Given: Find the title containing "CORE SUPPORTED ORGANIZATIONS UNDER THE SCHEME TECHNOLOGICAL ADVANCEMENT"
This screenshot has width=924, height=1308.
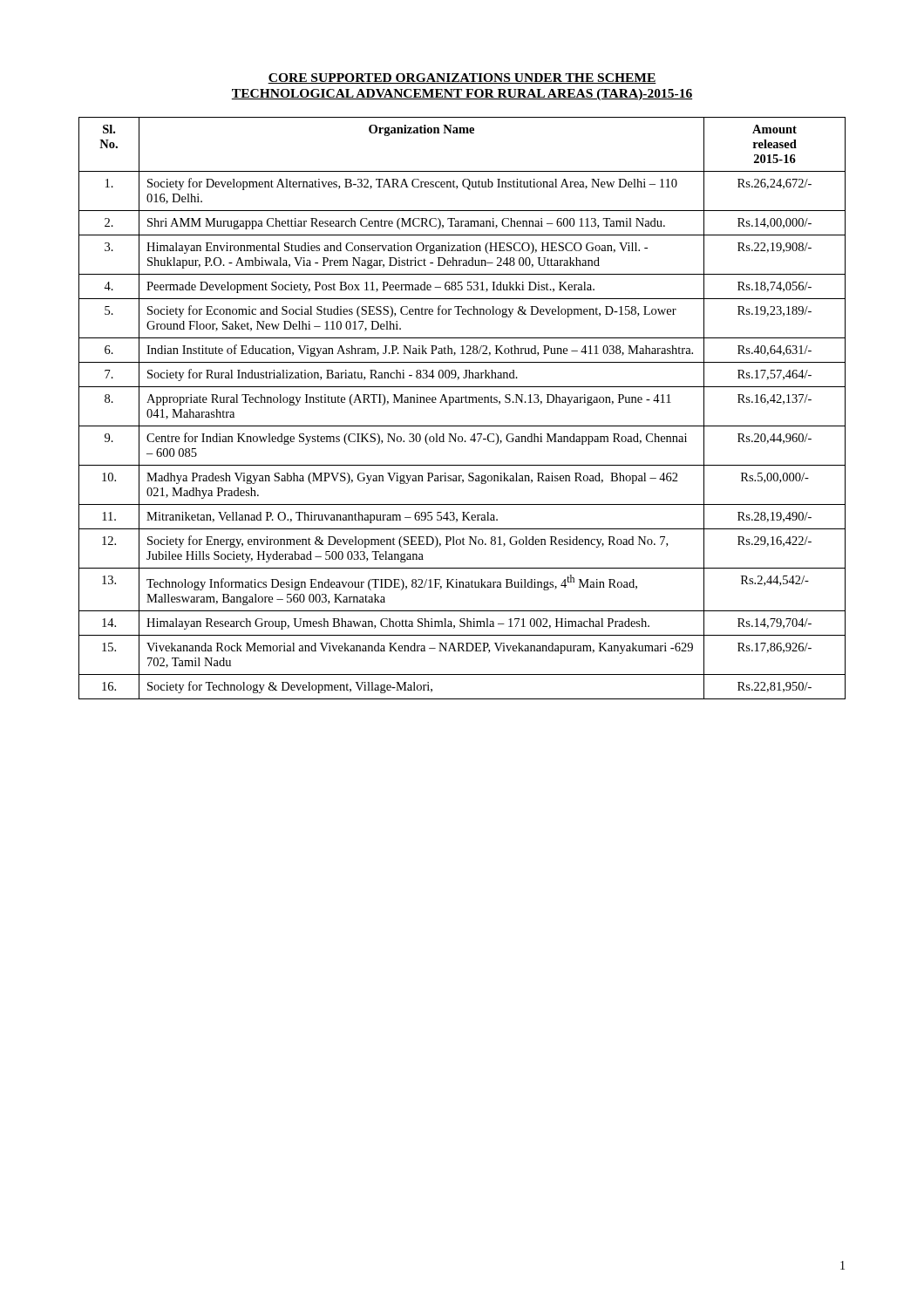Looking at the screenshot, I should tap(462, 85).
